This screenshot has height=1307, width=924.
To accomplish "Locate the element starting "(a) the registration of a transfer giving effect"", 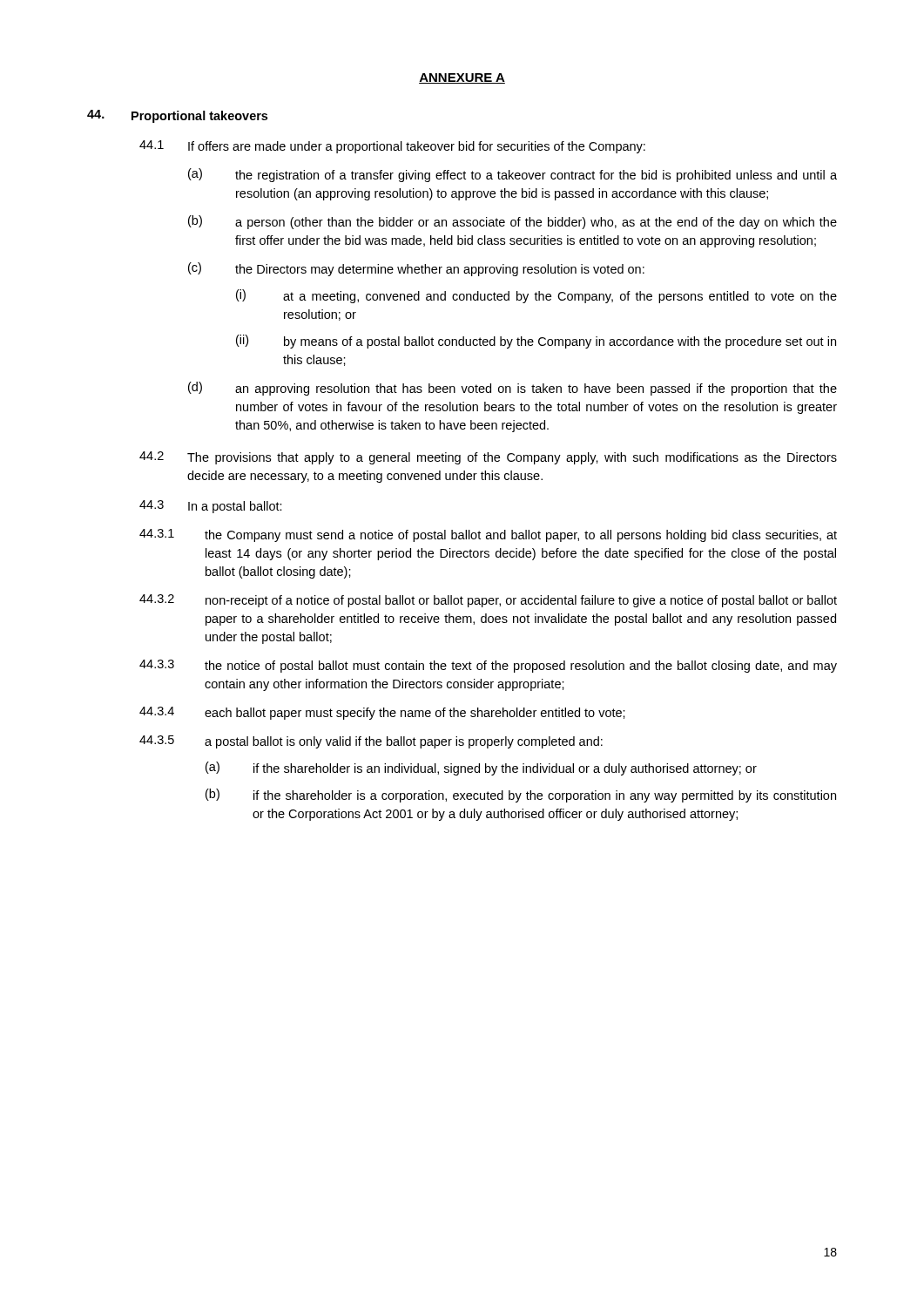I will [x=512, y=185].
